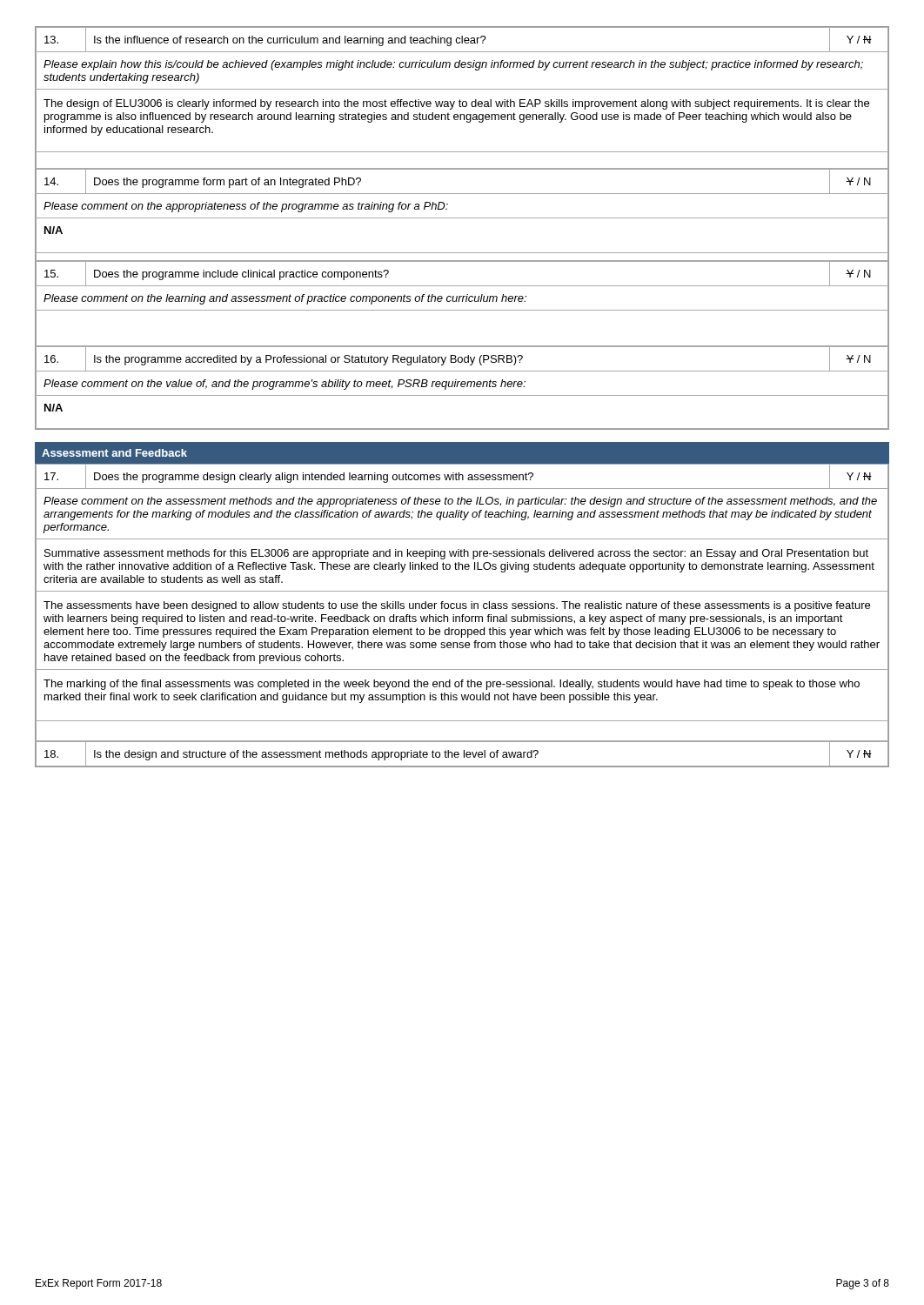Click on the section header that reads "Assessment and Feedback"
The height and width of the screenshot is (1305, 924).
tap(114, 453)
